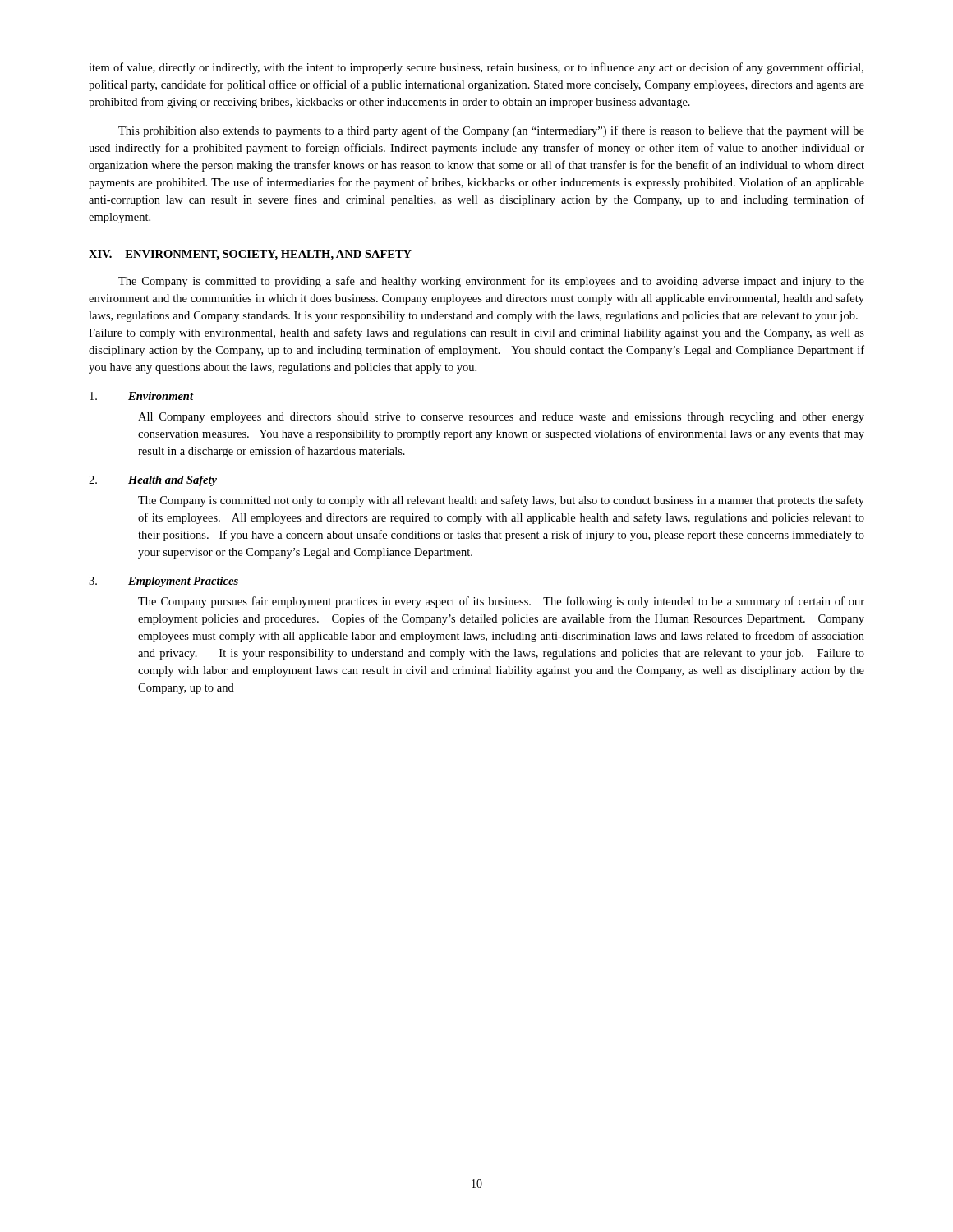This screenshot has height=1232, width=953.
Task: Select the block starting "All Company employees and directors should strive to"
Action: [x=501, y=434]
